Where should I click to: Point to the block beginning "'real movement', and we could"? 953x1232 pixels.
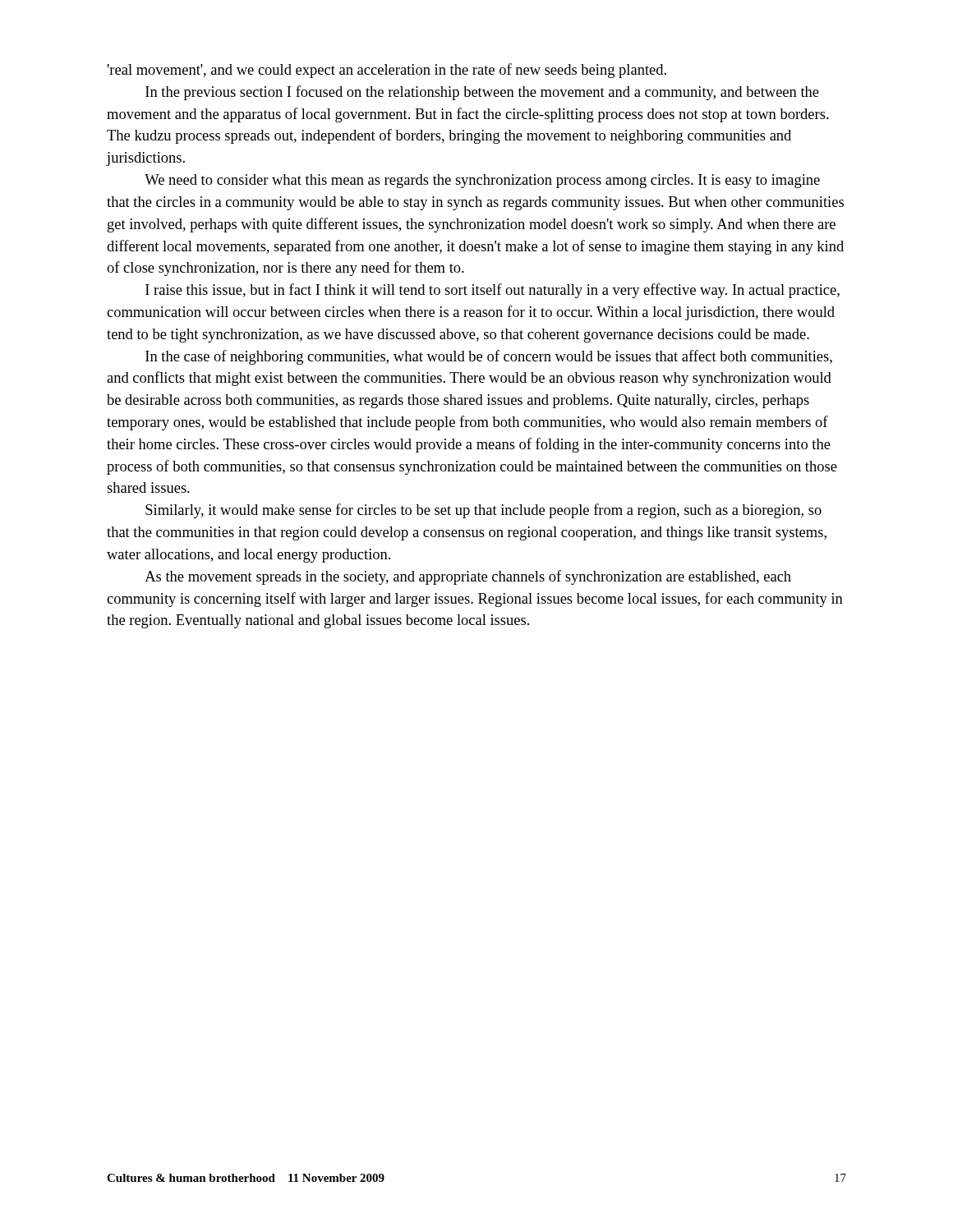coord(476,345)
